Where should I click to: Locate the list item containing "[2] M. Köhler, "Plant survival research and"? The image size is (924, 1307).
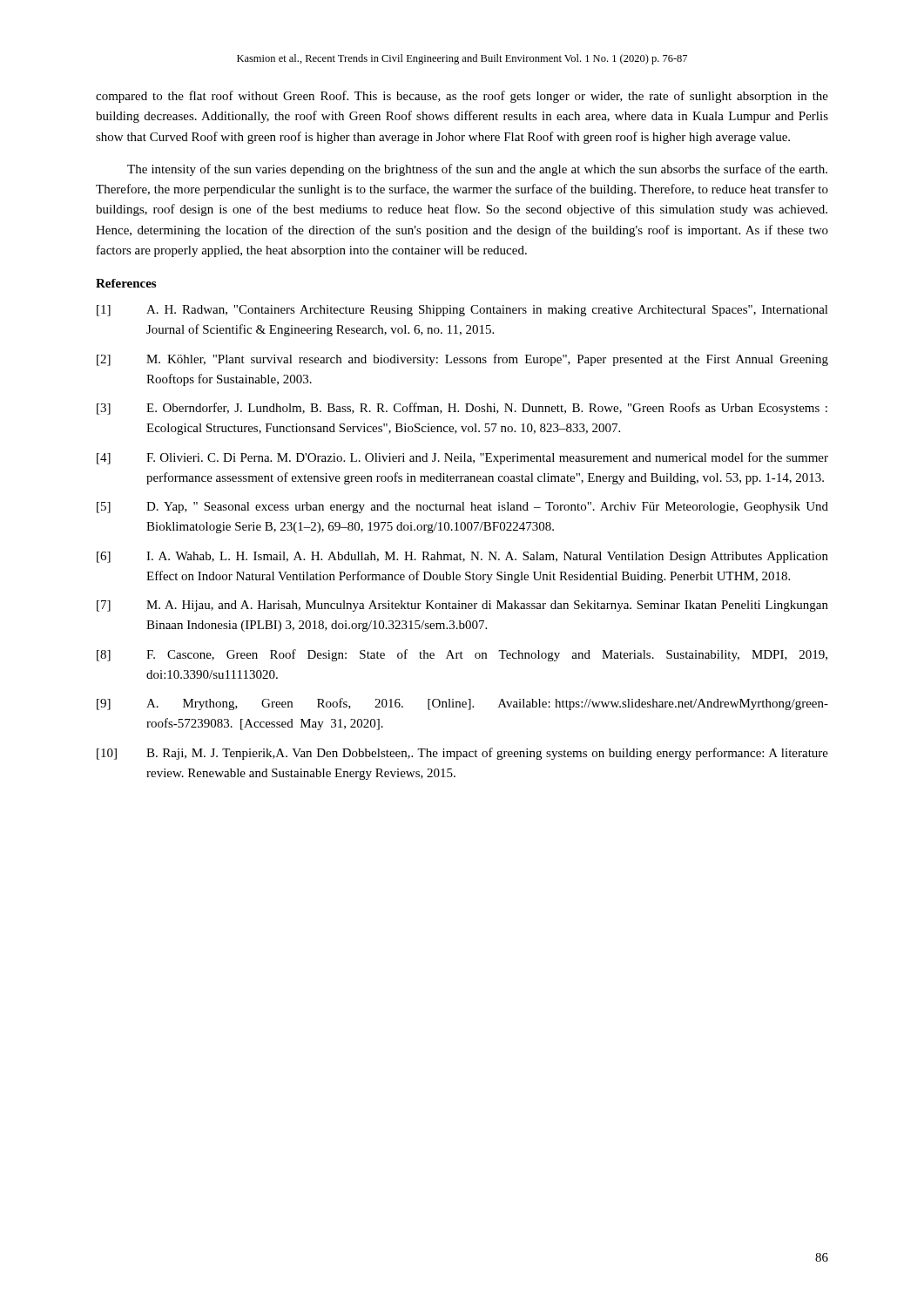(462, 369)
